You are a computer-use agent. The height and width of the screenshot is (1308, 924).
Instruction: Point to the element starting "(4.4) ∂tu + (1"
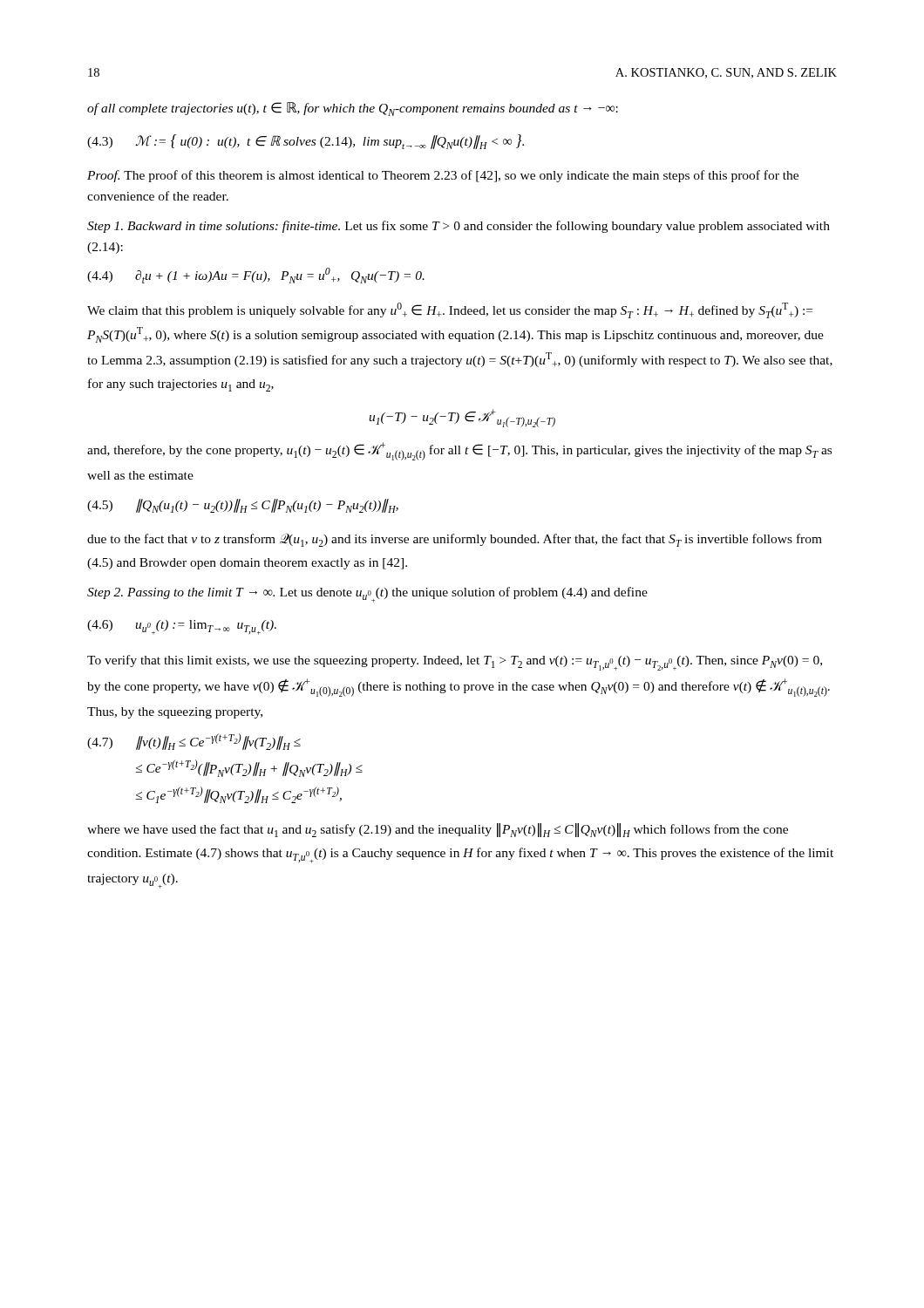[256, 276]
